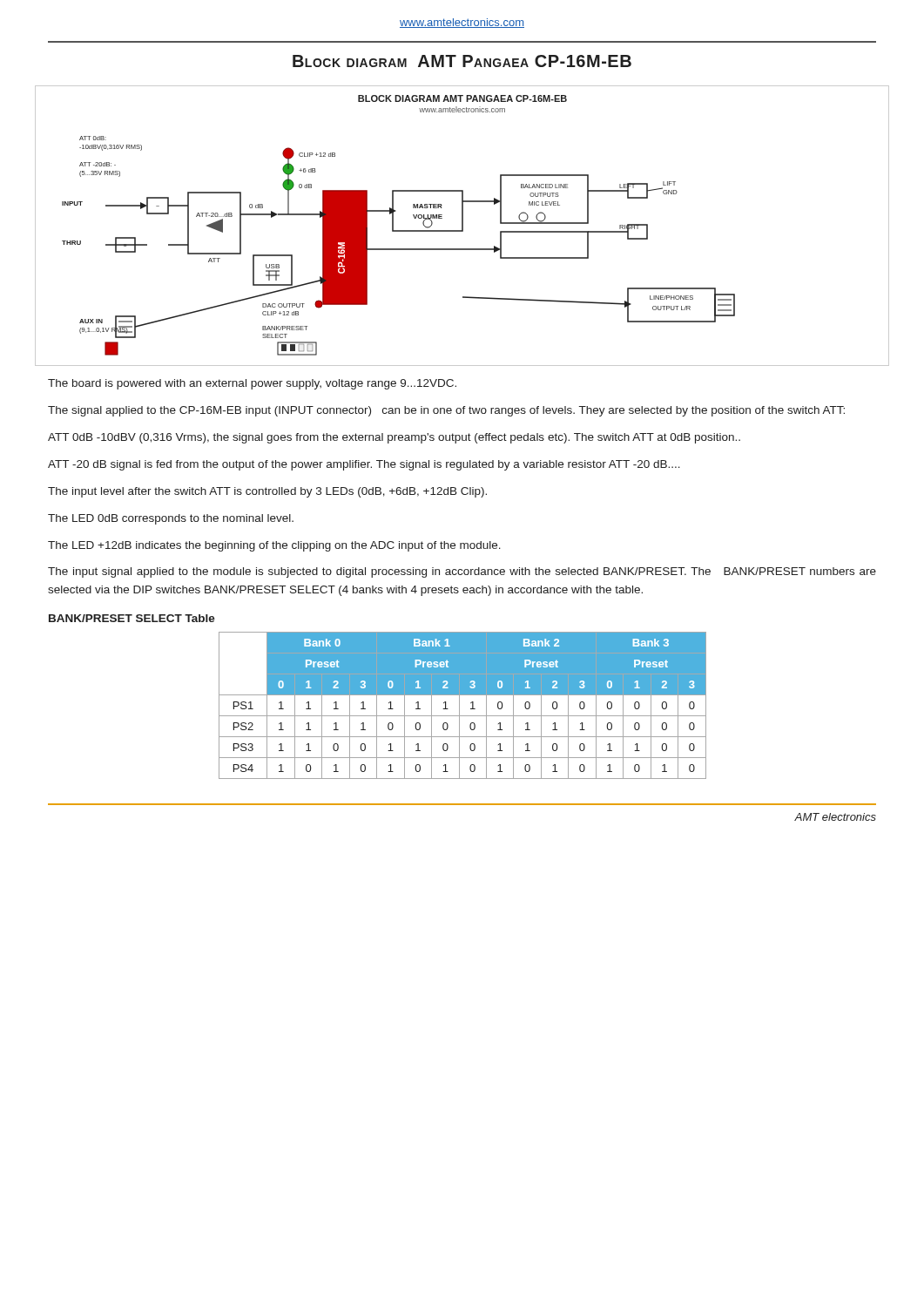This screenshot has height=1307, width=924.
Task: Select the block starting "Block diagram AMT Pangaea CP-16M-EB"
Action: pyautogui.click(x=462, y=61)
